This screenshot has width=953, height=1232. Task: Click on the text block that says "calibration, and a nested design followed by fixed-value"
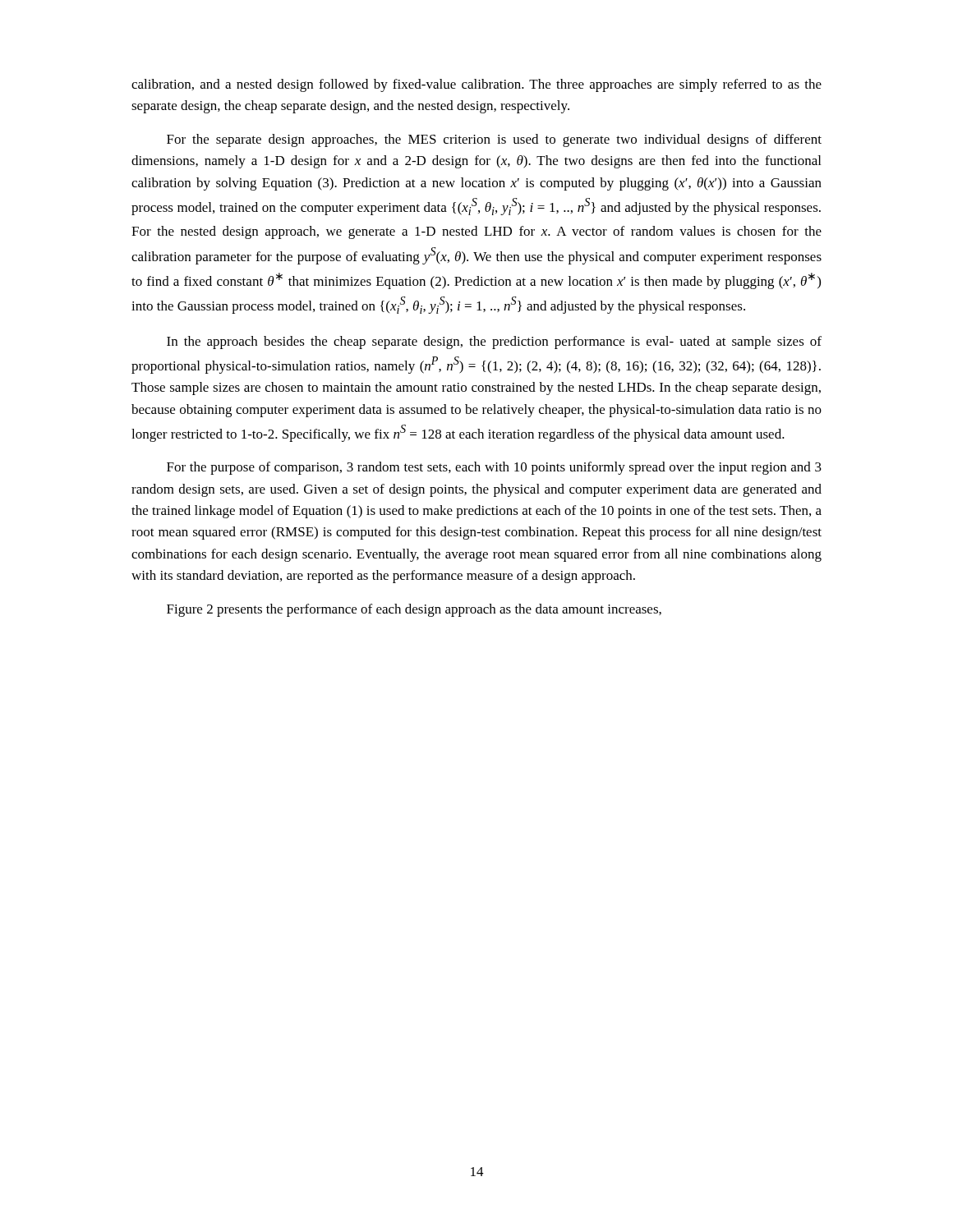[x=476, y=96]
